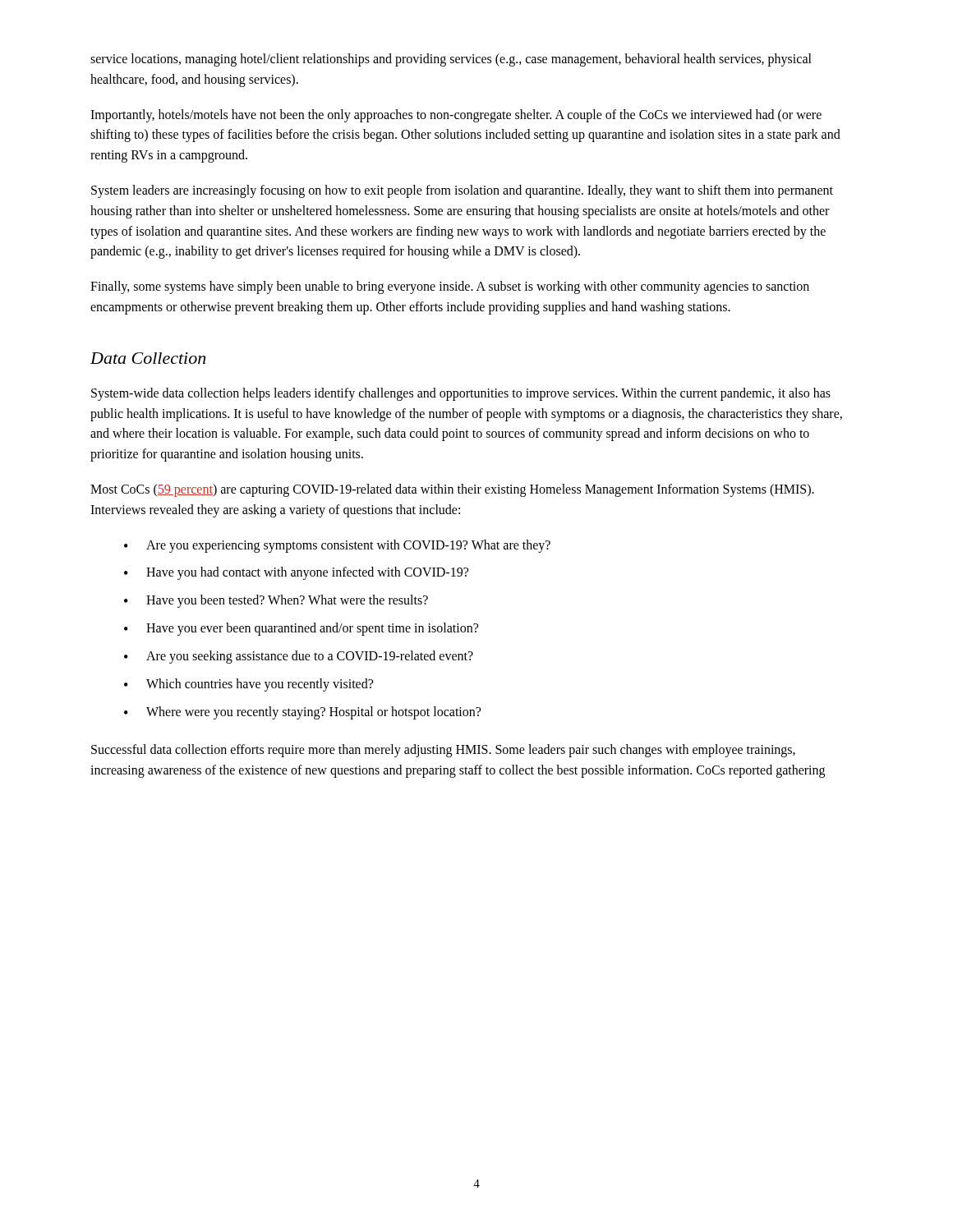Screen dimensions: 1232x953
Task: Find the text block containing "System leaders are increasingly focusing on how to"
Action: point(462,221)
